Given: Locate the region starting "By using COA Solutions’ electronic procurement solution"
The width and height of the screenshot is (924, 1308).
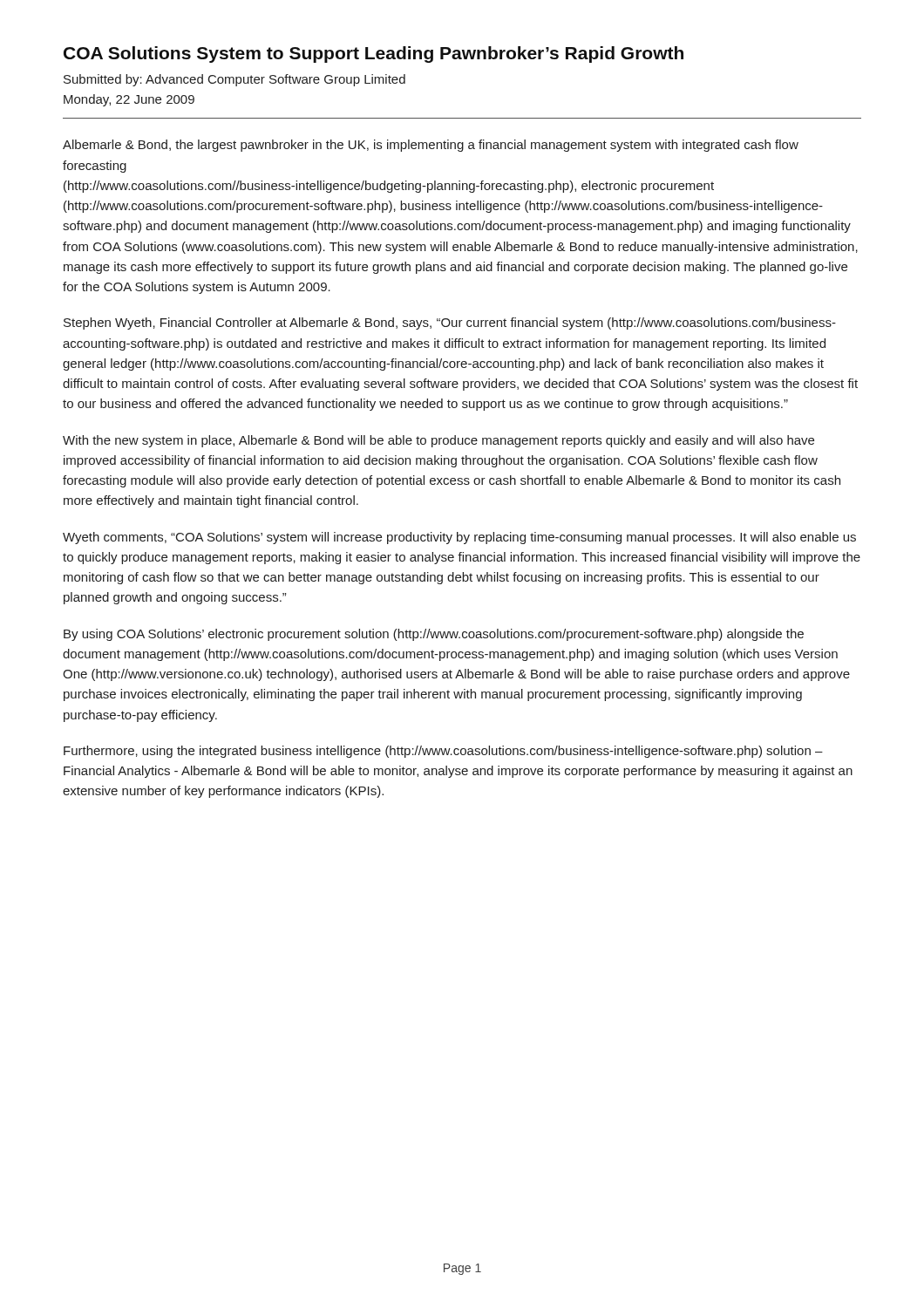Looking at the screenshot, I should tap(456, 674).
